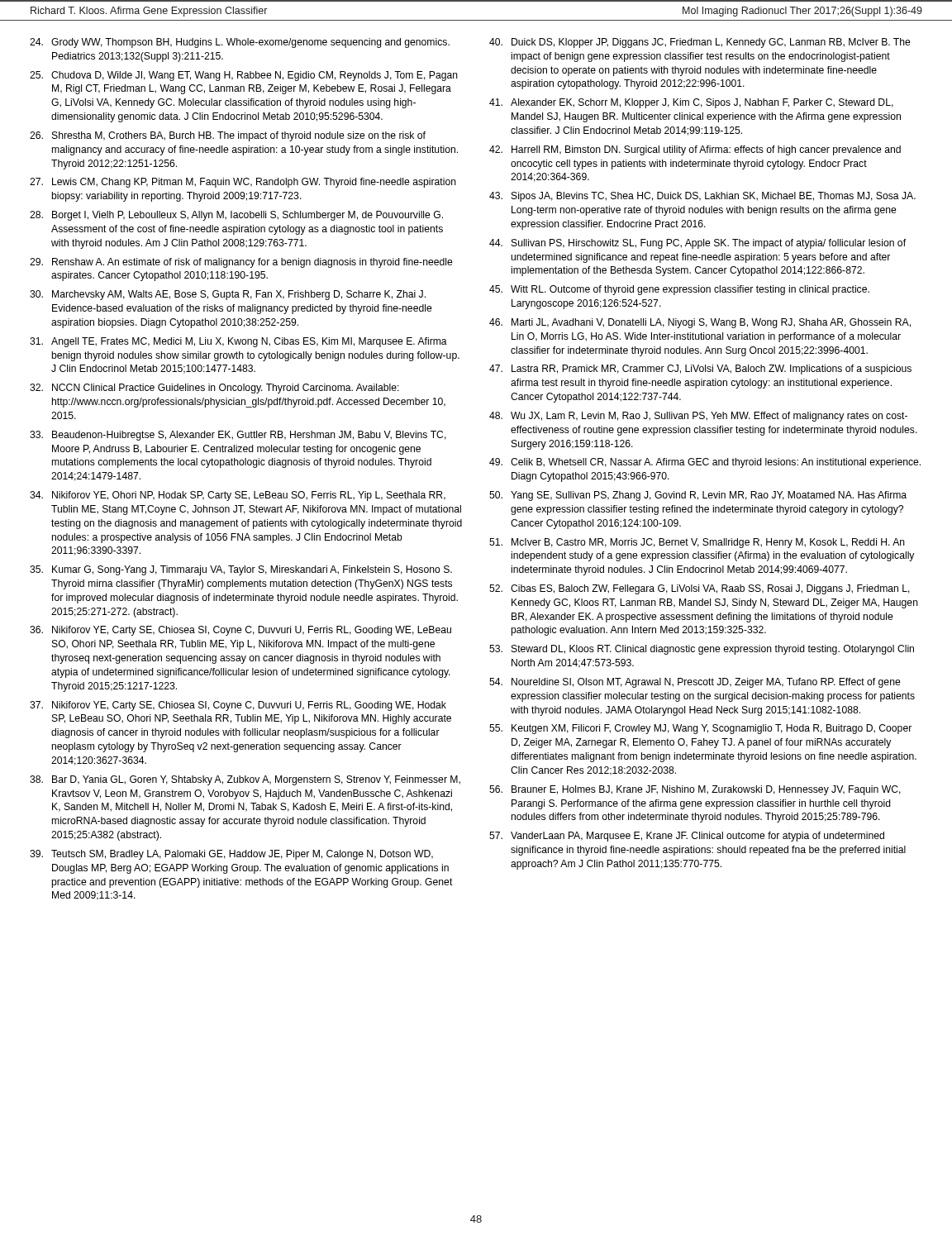Screen dimensions: 1240x952
Task: Click on the passage starting "43. Sipos JA, Blevins TC, Shea"
Action: 706,210
